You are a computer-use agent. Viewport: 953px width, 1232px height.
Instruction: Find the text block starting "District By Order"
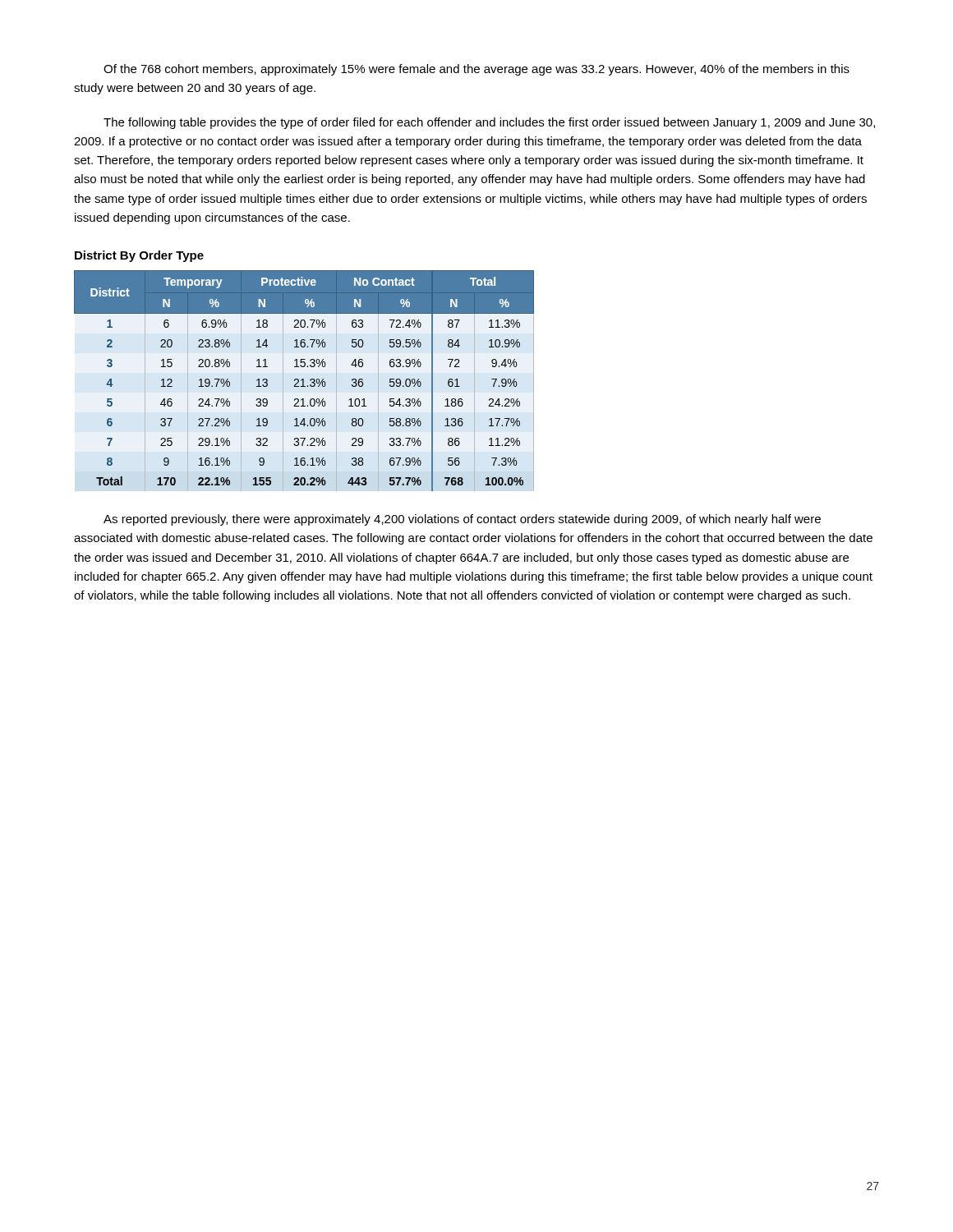point(139,255)
